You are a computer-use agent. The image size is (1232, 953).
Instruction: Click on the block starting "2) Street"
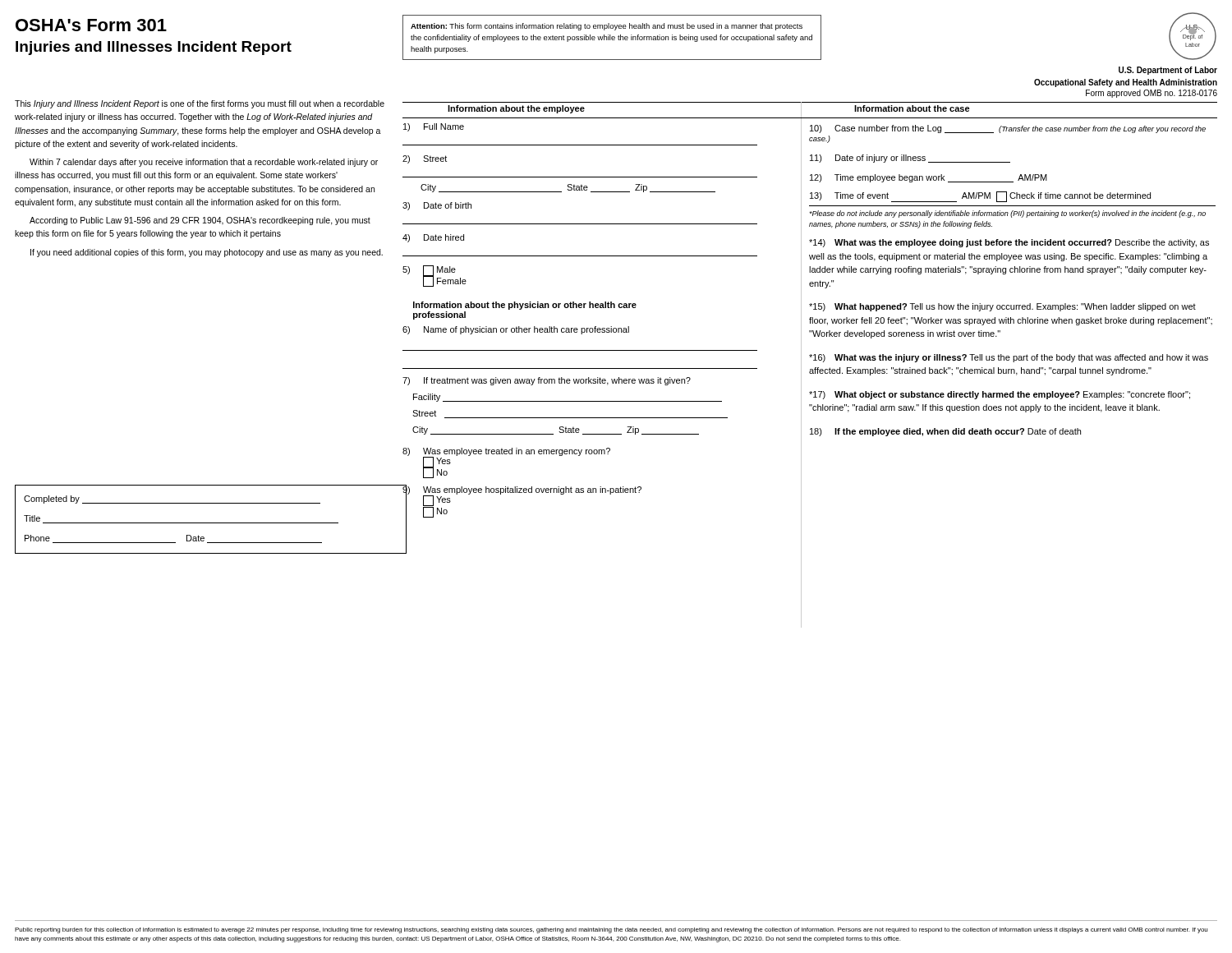580,166
